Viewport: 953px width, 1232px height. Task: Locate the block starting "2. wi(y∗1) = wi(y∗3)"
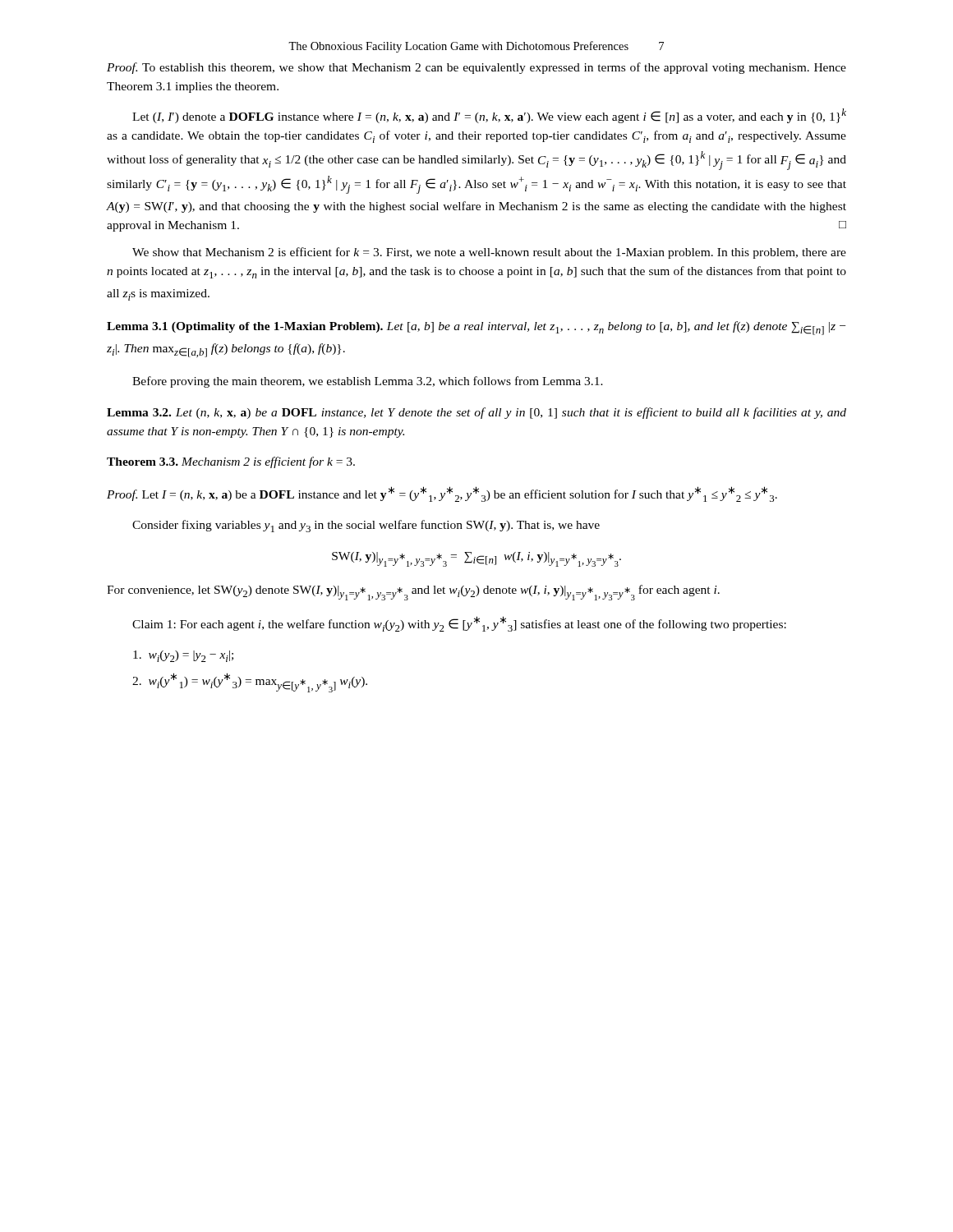pos(250,682)
